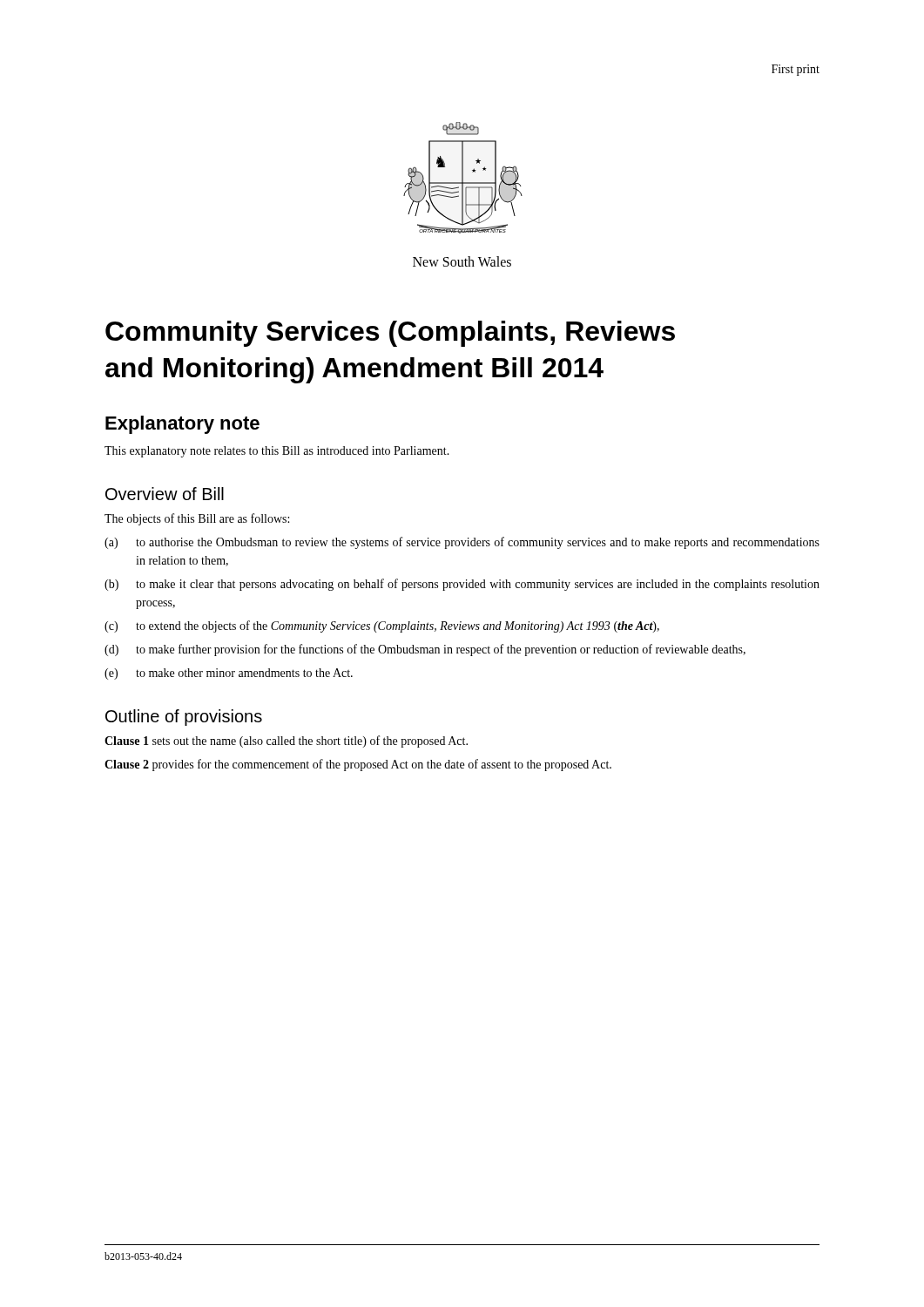Locate the list item that reads "(c) to extend the objects of the"
Viewport: 924px width, 1307px height.
[x=462, y=626]
